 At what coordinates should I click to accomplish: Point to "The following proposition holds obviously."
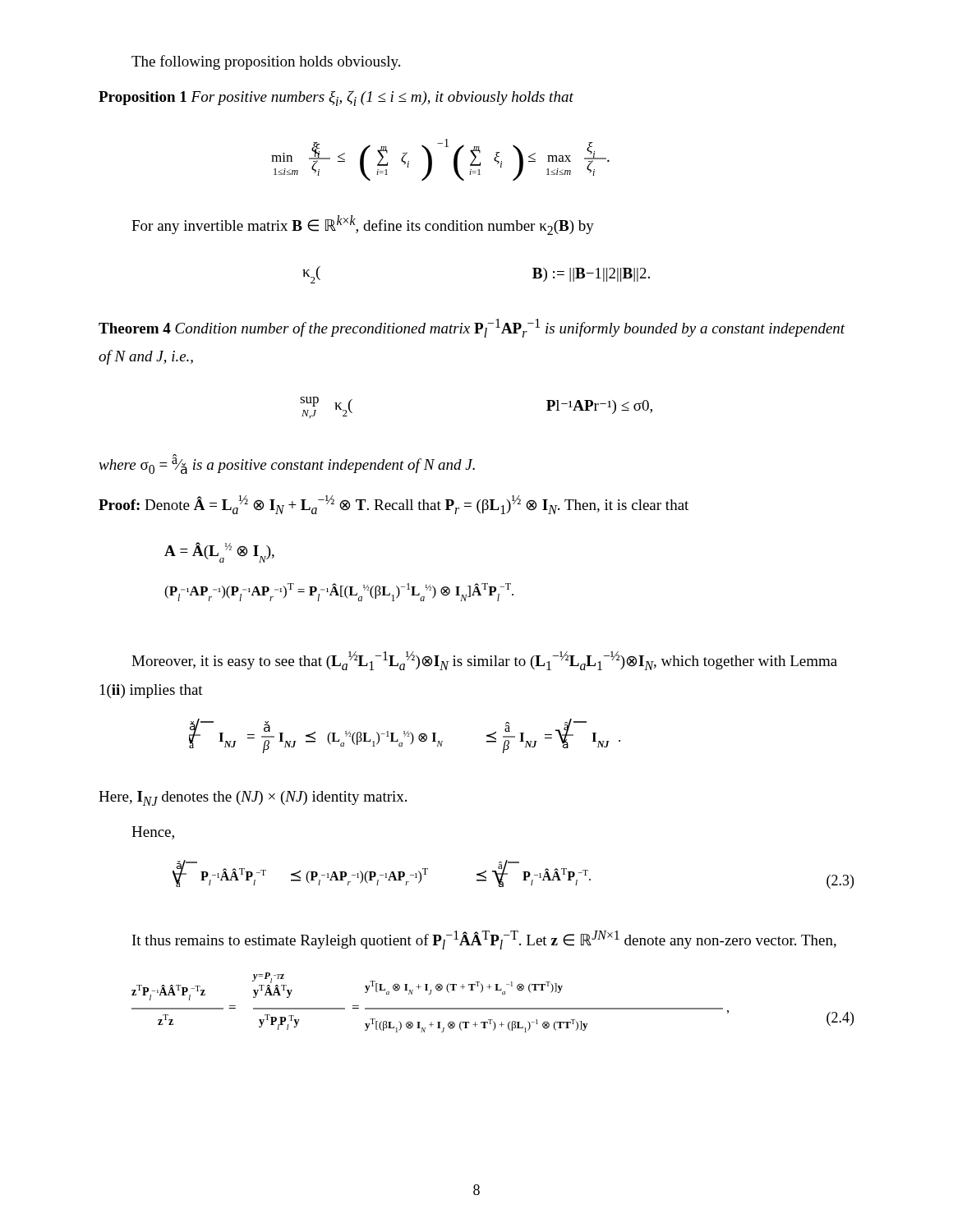tap(266, 61)
